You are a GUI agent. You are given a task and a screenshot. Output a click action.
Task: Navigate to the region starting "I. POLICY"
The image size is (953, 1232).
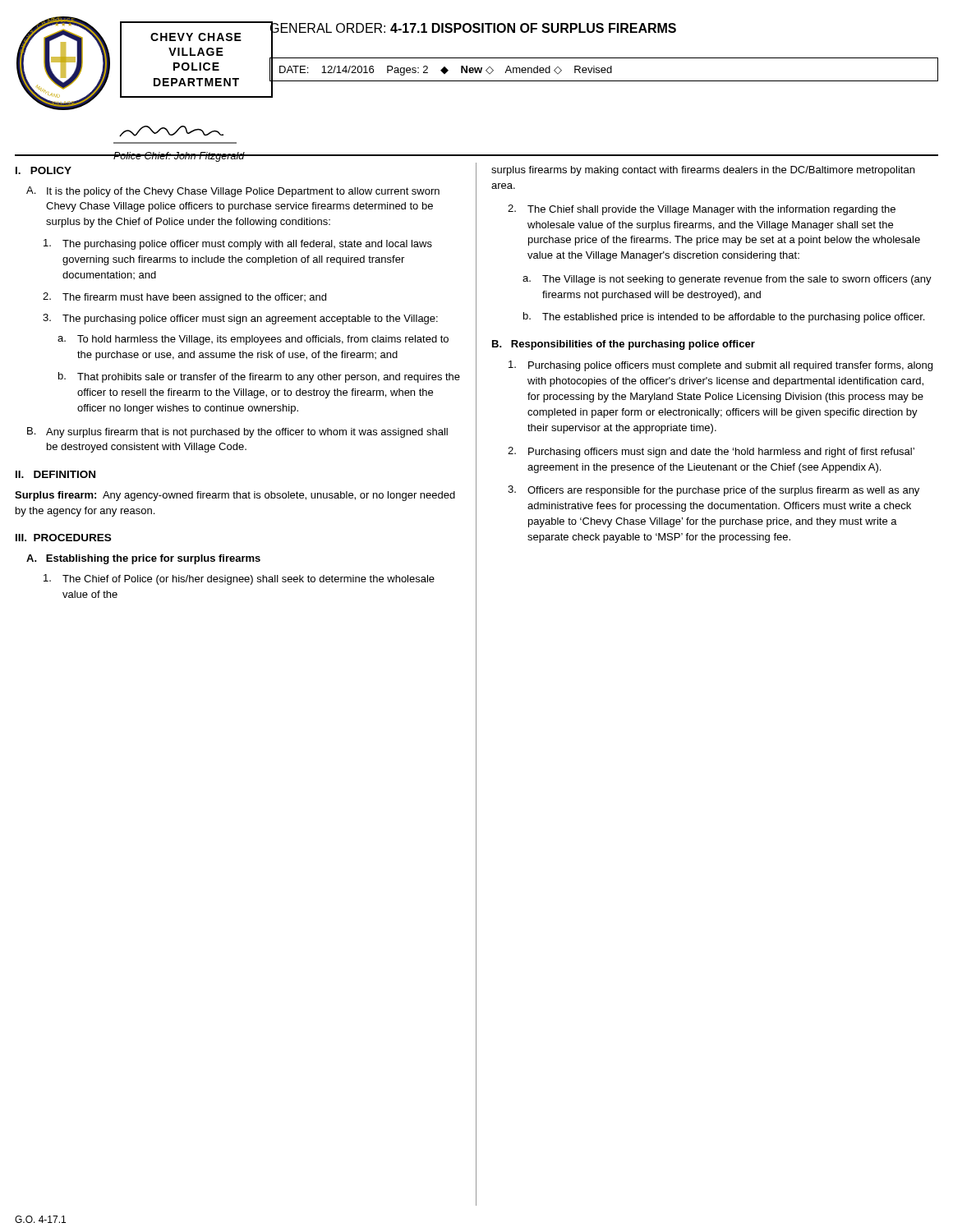pyautogui.click(x=44, y=170)
